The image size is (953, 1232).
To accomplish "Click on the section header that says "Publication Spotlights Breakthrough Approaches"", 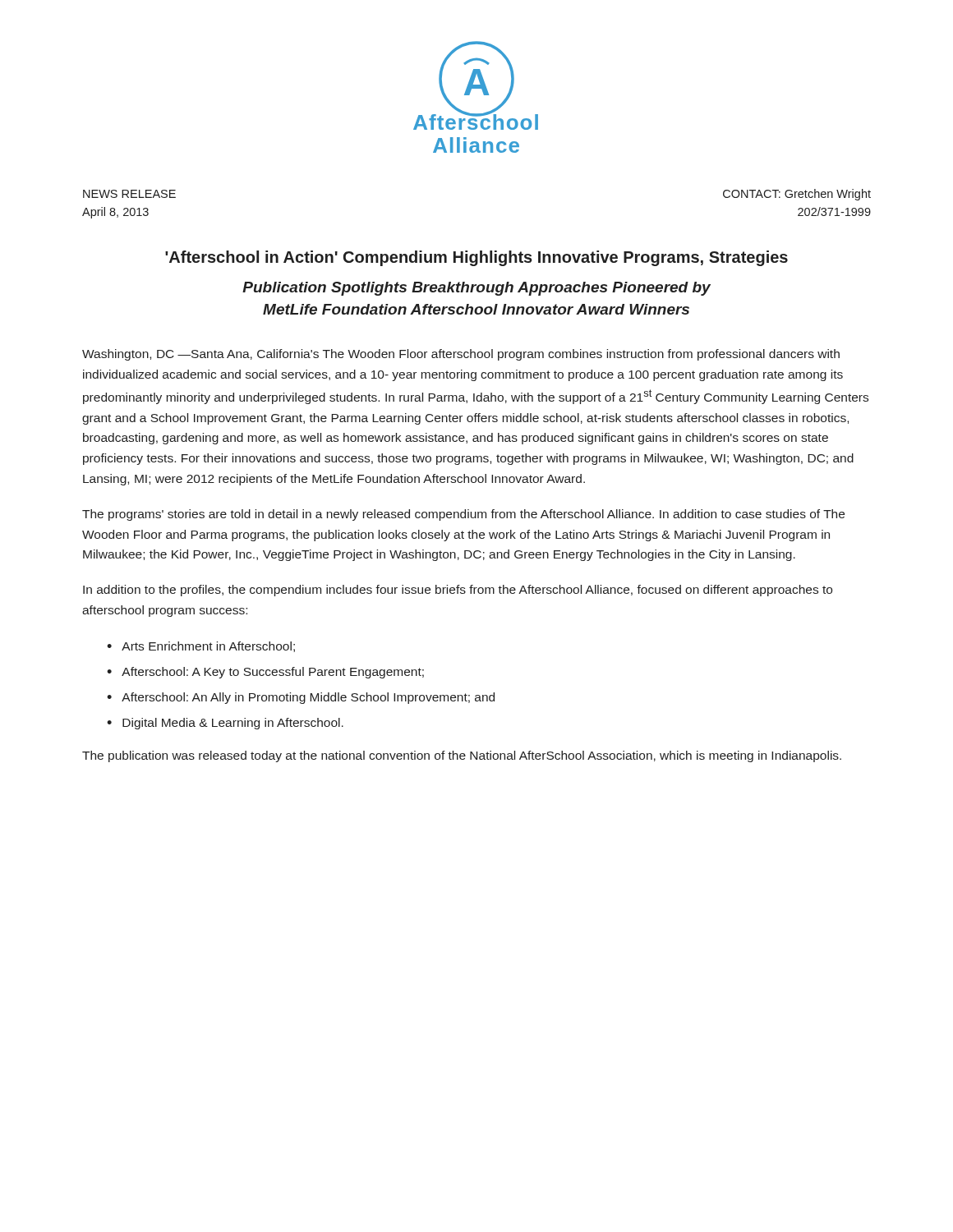I will (476, 299).
